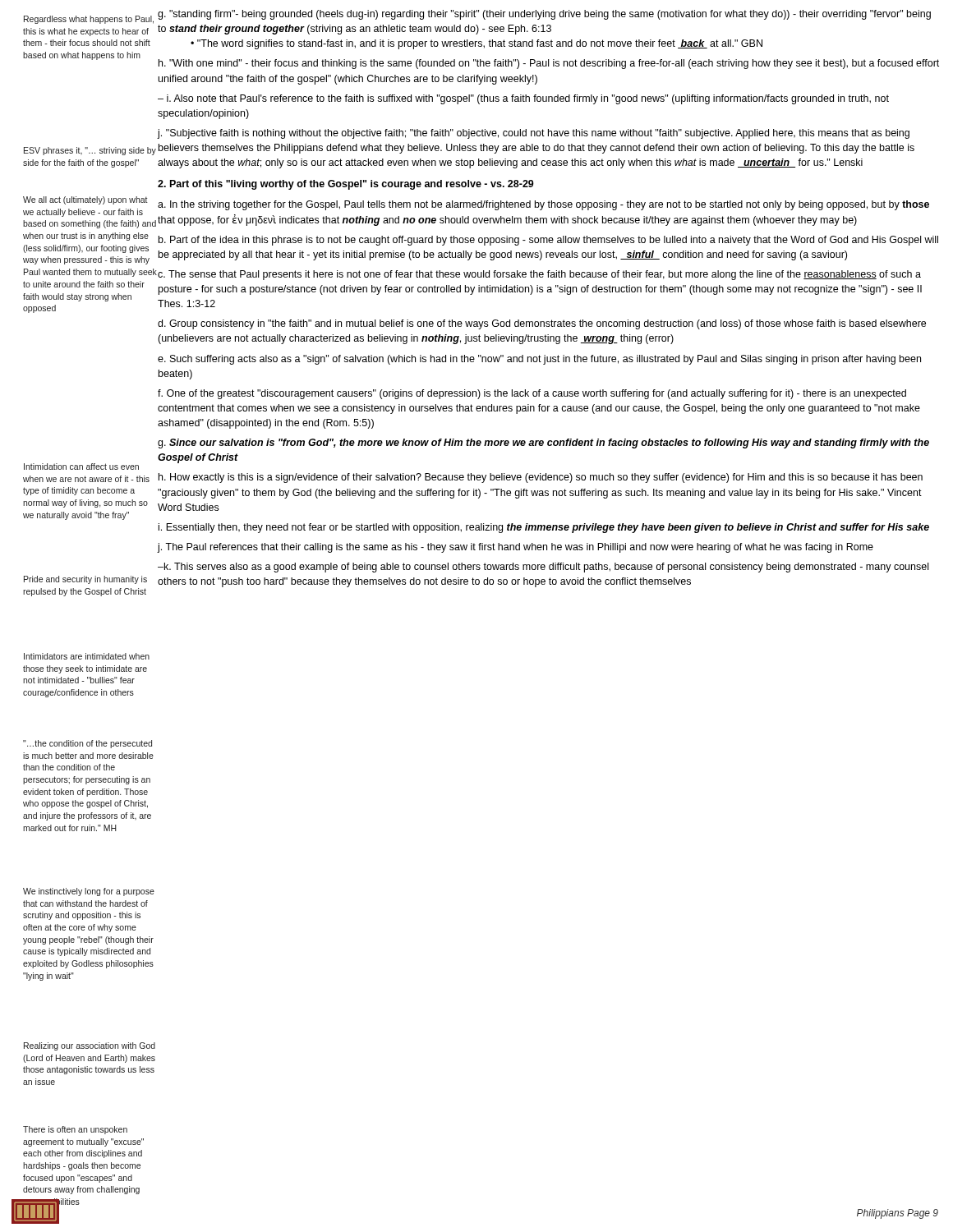Viewport: 953px width, 1232px height.
Task: Point to the text block starting "2. Part of this "living worthy"
Action: 346,184
